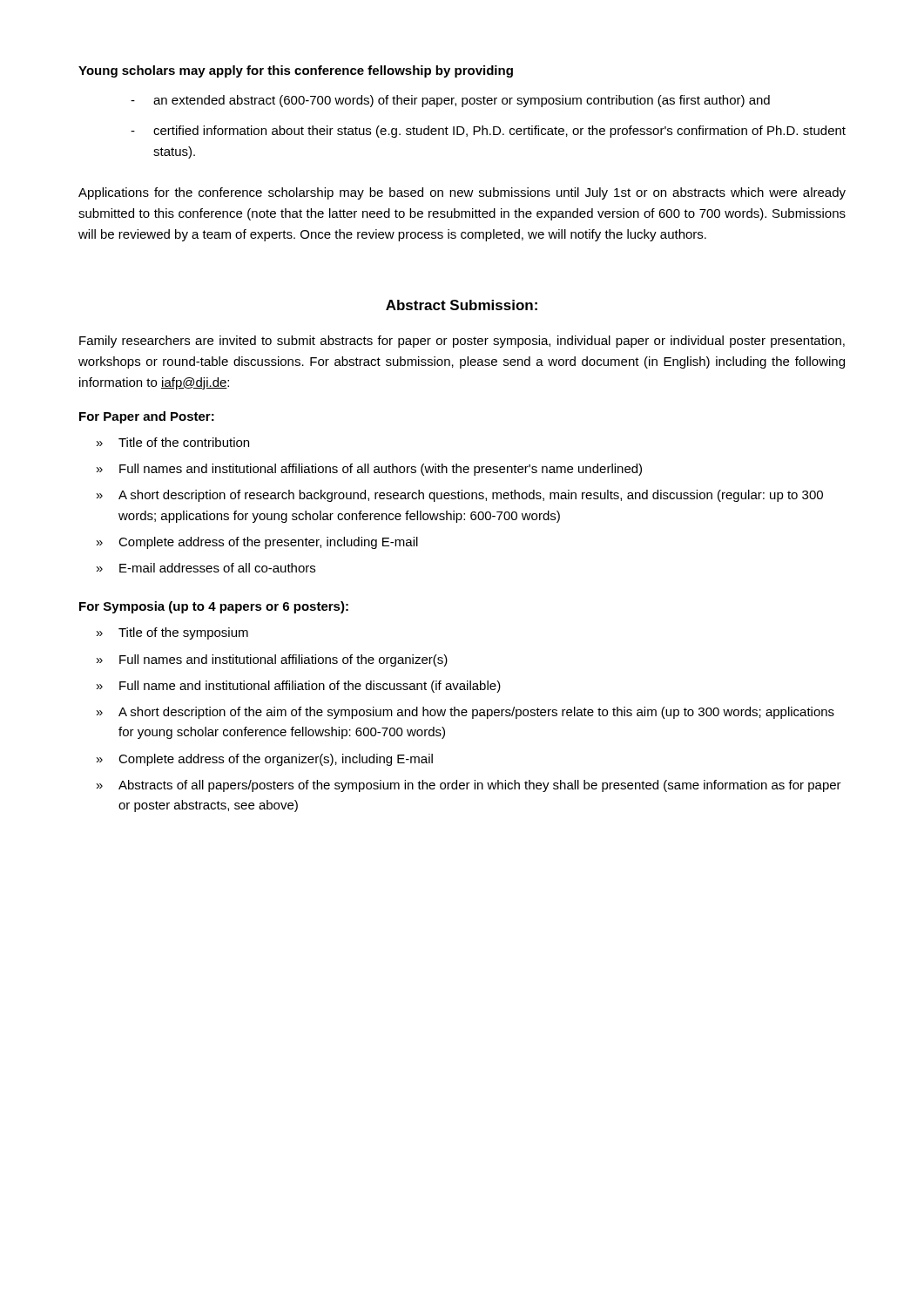Find the text block with the text "Applications for the conference scholarship may"
924x1307 pixels.
(462, 213)
